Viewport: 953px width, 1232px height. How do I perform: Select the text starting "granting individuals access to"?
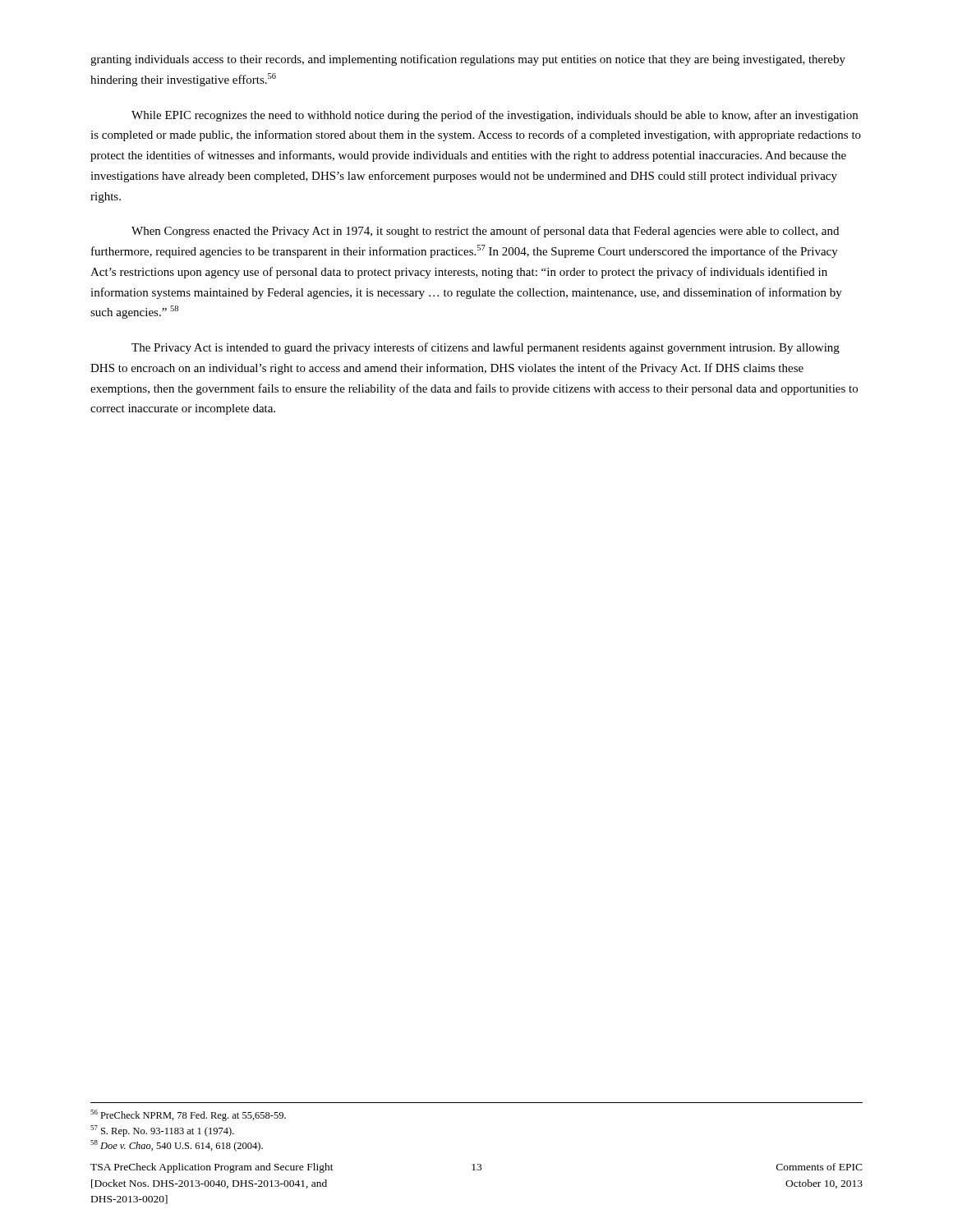(476, 70)
